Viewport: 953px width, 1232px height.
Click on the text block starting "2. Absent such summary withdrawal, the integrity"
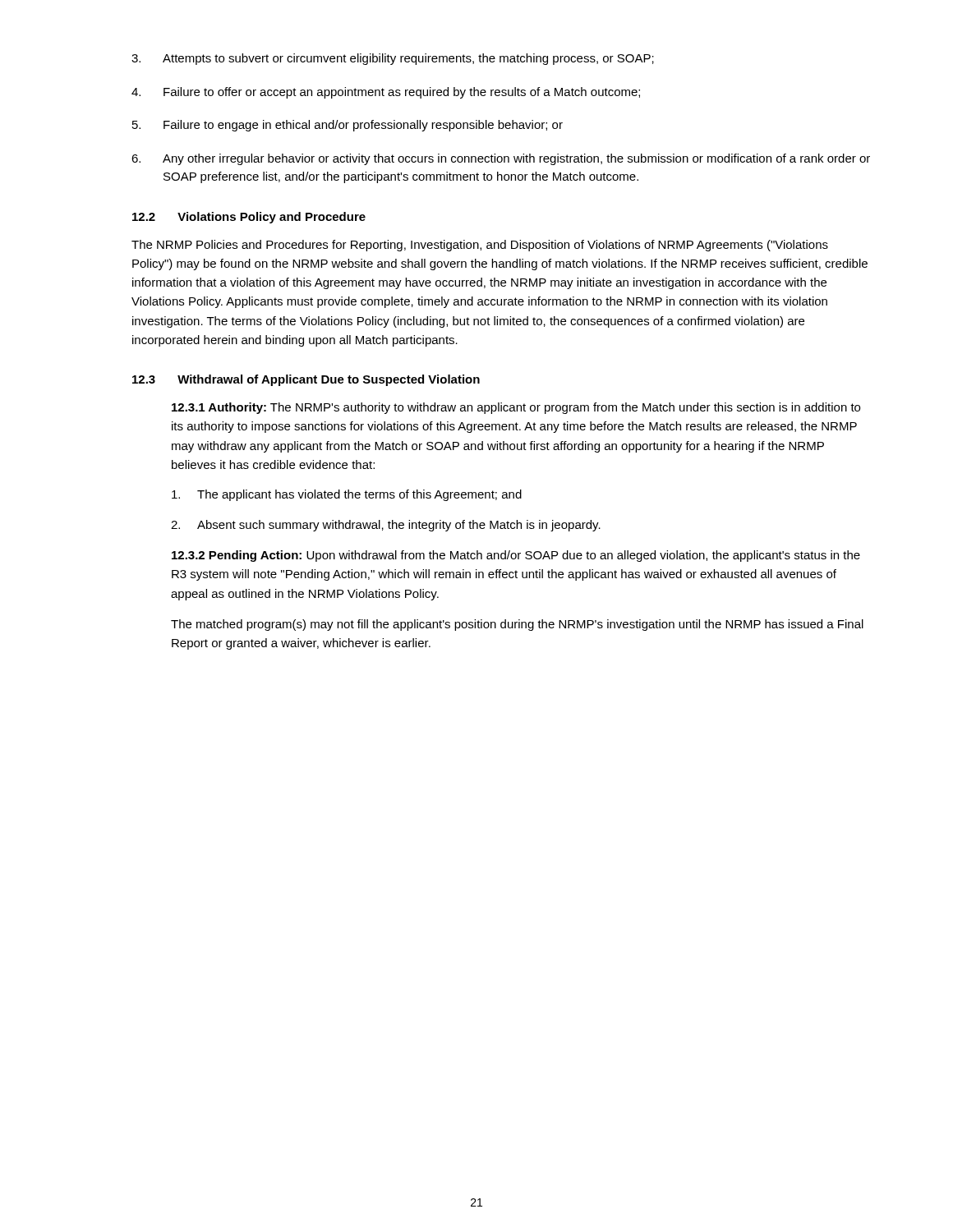[386, 525]
